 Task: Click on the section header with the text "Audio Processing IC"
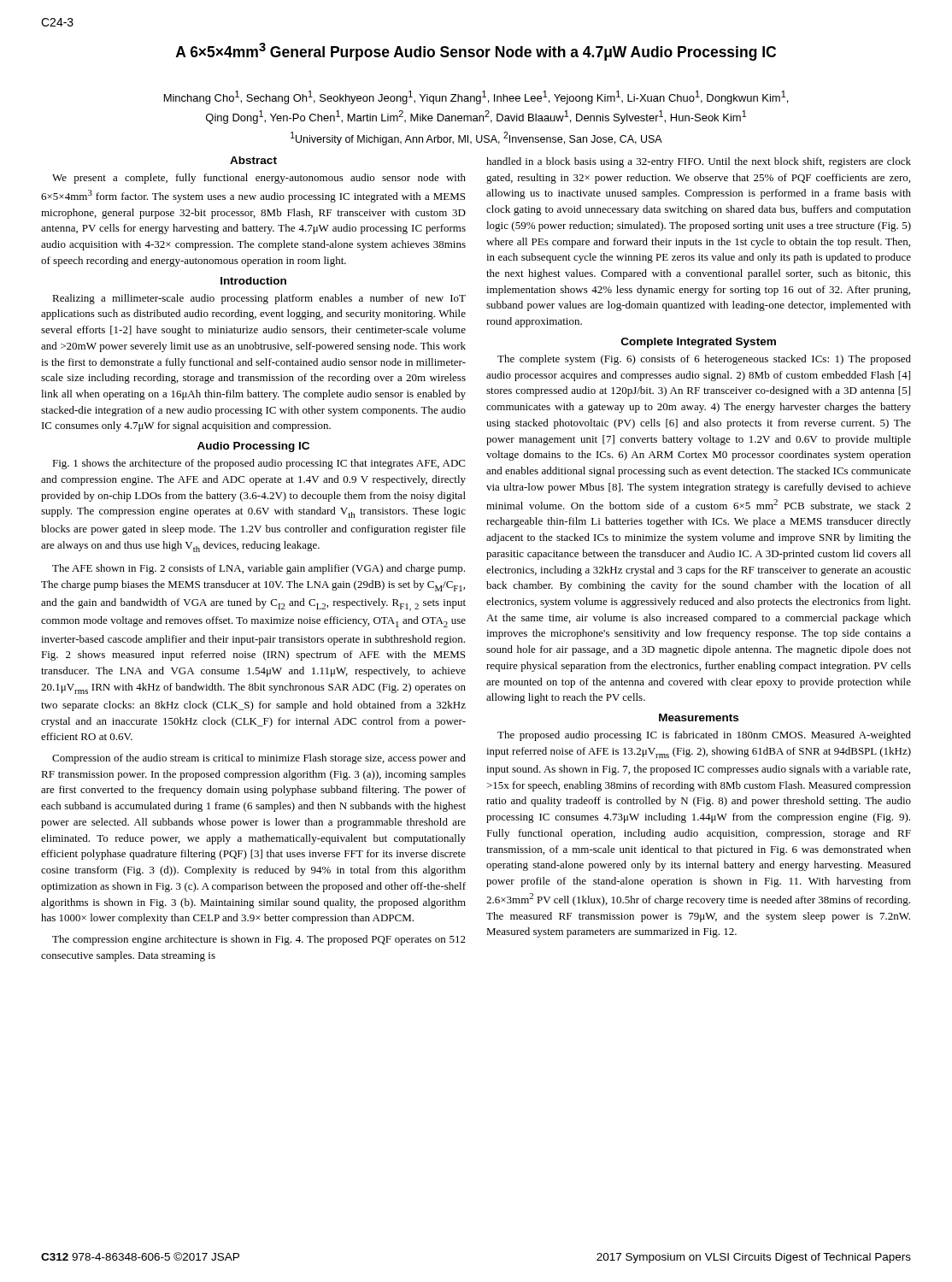[253, 446]
